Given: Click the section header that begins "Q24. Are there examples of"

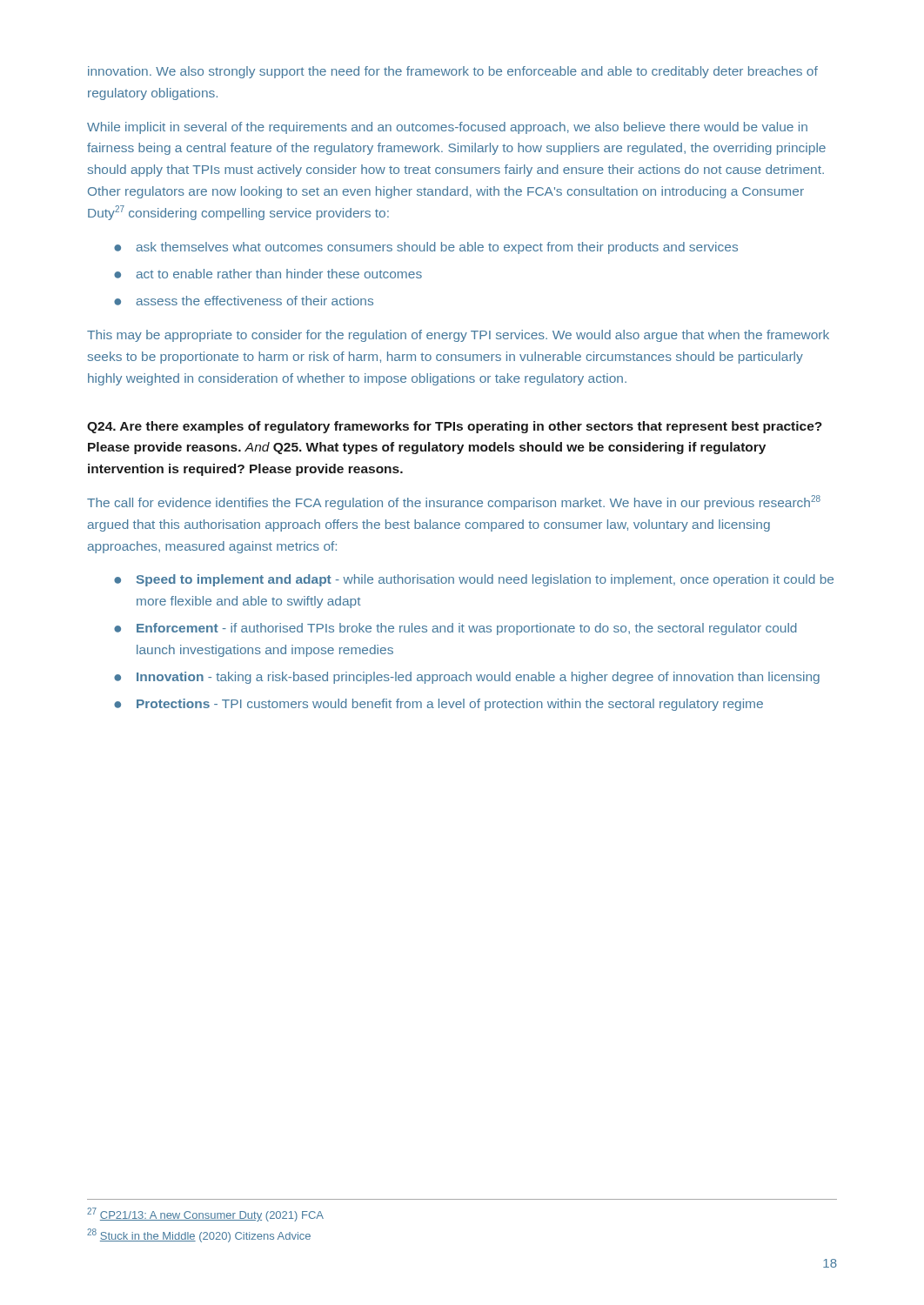Looking at the screenshot, I should [x=455, y=447].
